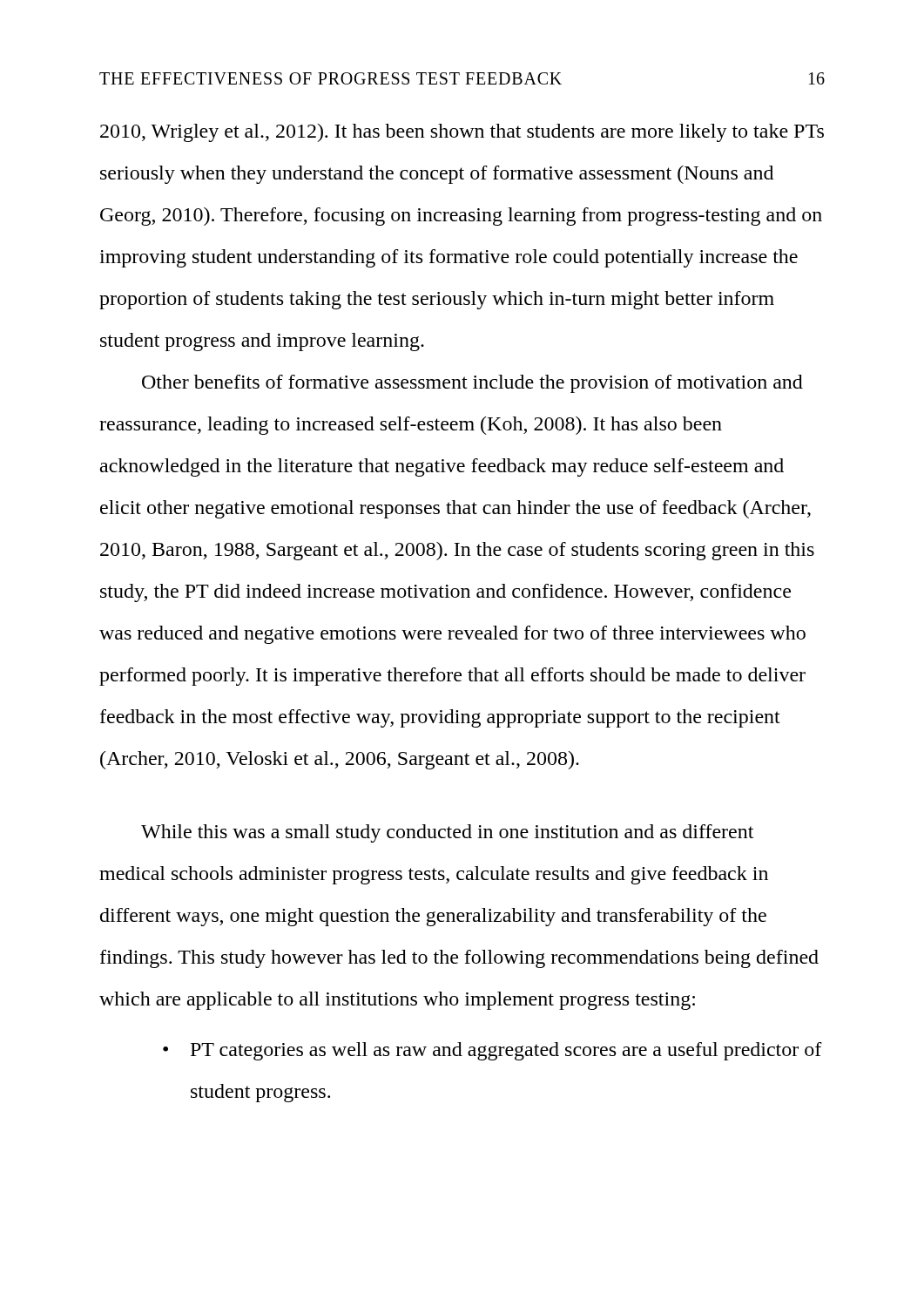The image size is (924, 1307).
Task: Select the text block with the text "While this was a small study"
Action: click(x=459, y=915)
